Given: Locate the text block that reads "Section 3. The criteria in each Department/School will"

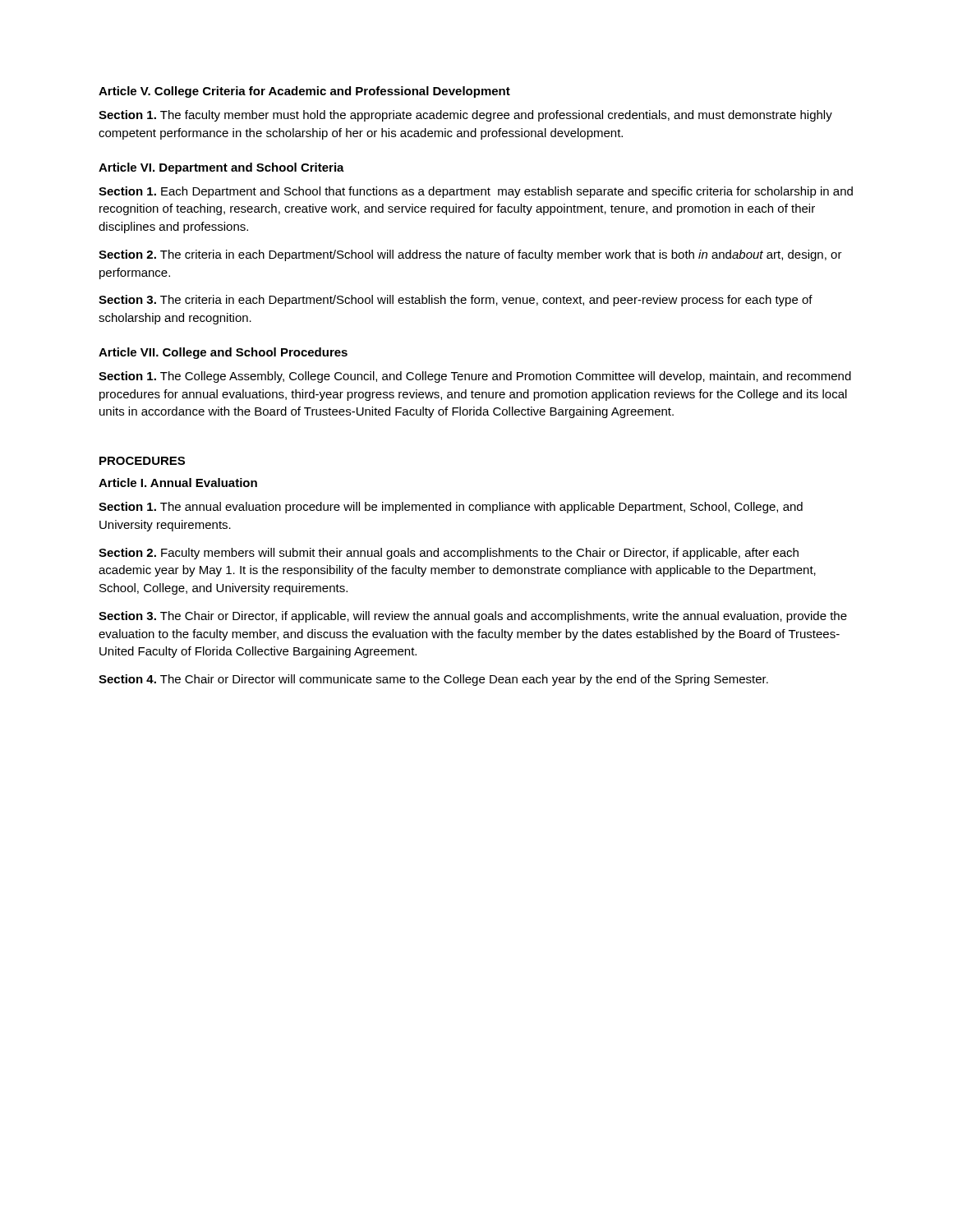Looking at the screenshot, I should coord(455,308).
